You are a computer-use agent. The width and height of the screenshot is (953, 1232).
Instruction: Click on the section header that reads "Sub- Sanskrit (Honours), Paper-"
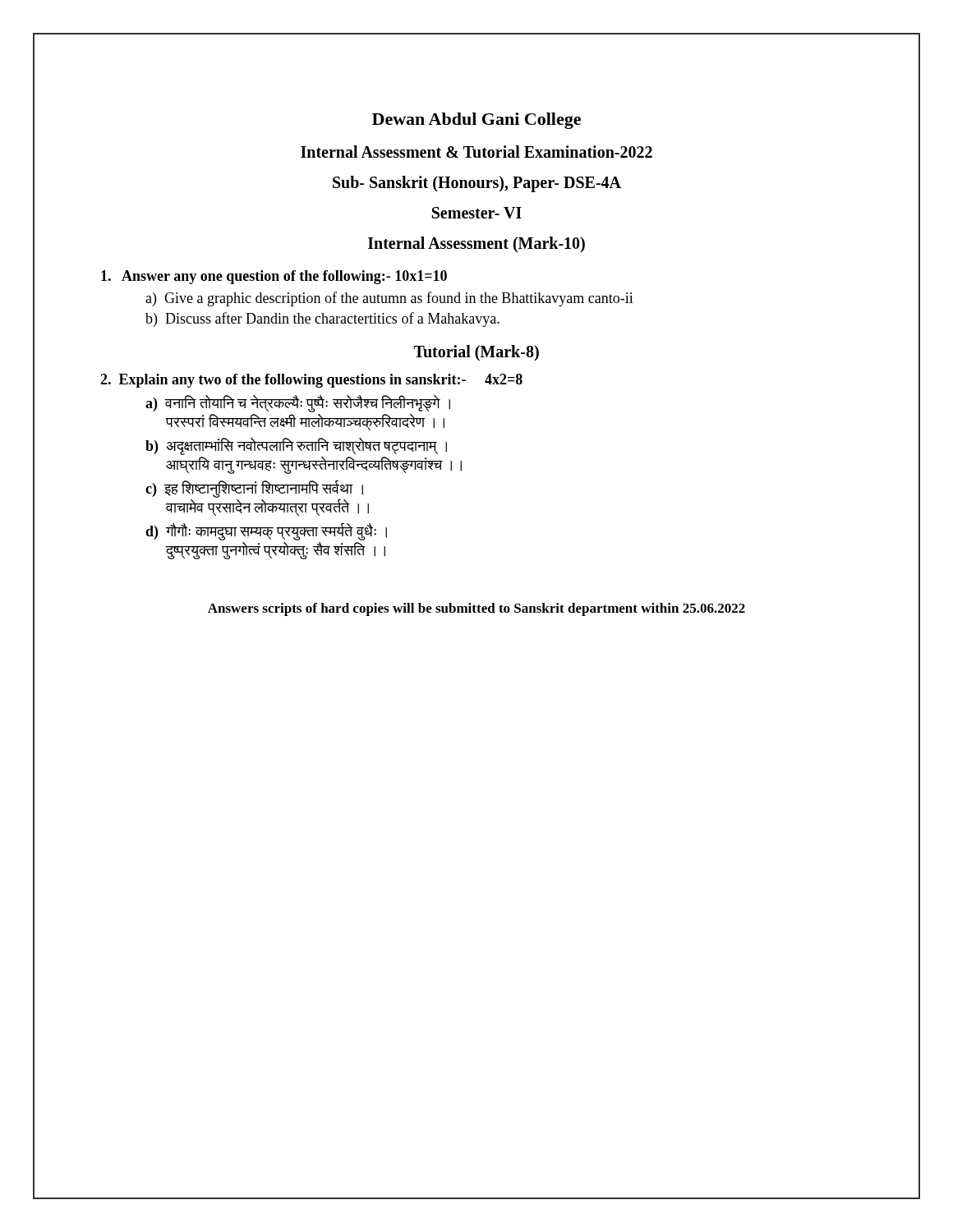476,182
